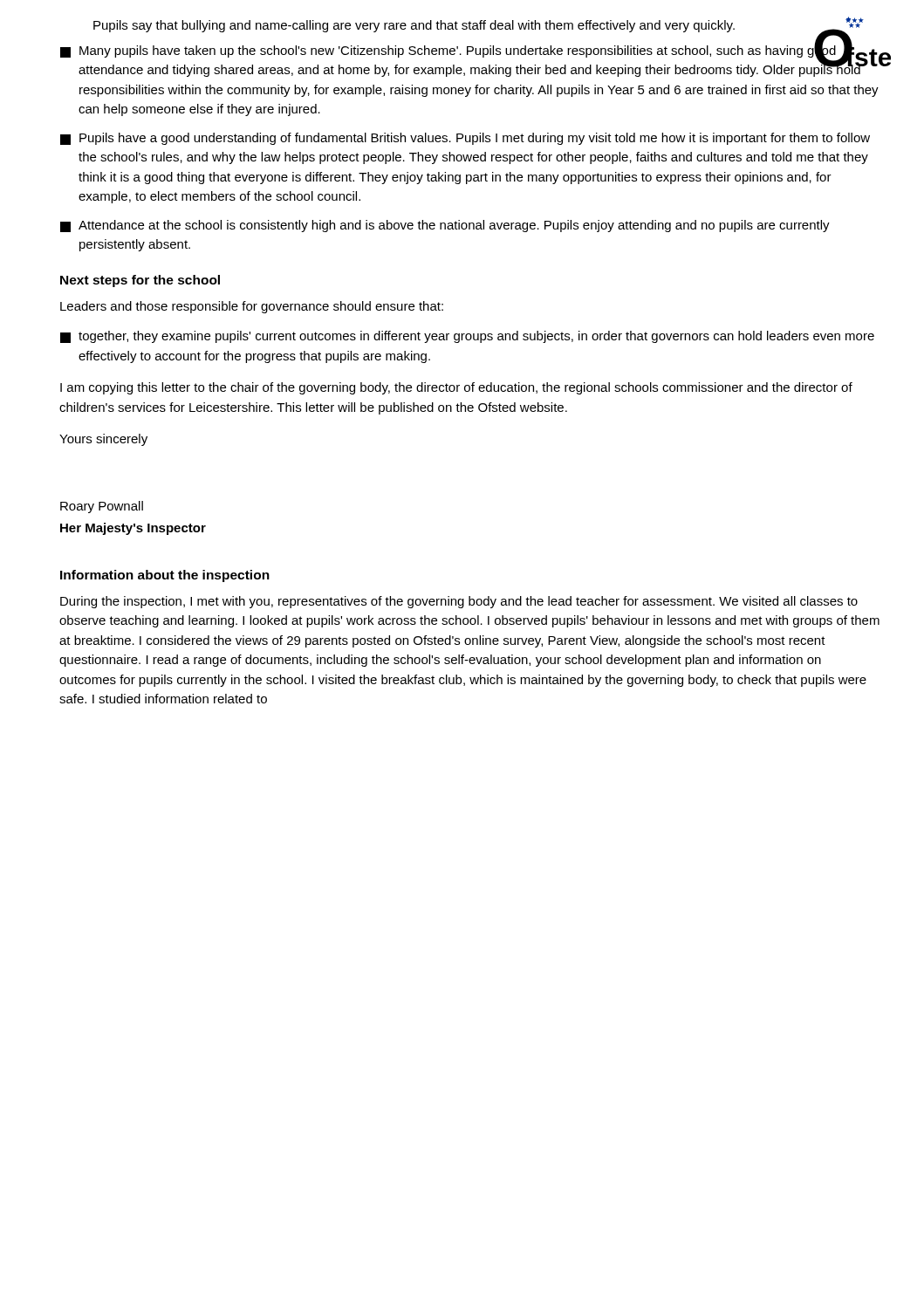Click on the text block that reads "Roary Pownall Her"

click(x=133, y=516)
